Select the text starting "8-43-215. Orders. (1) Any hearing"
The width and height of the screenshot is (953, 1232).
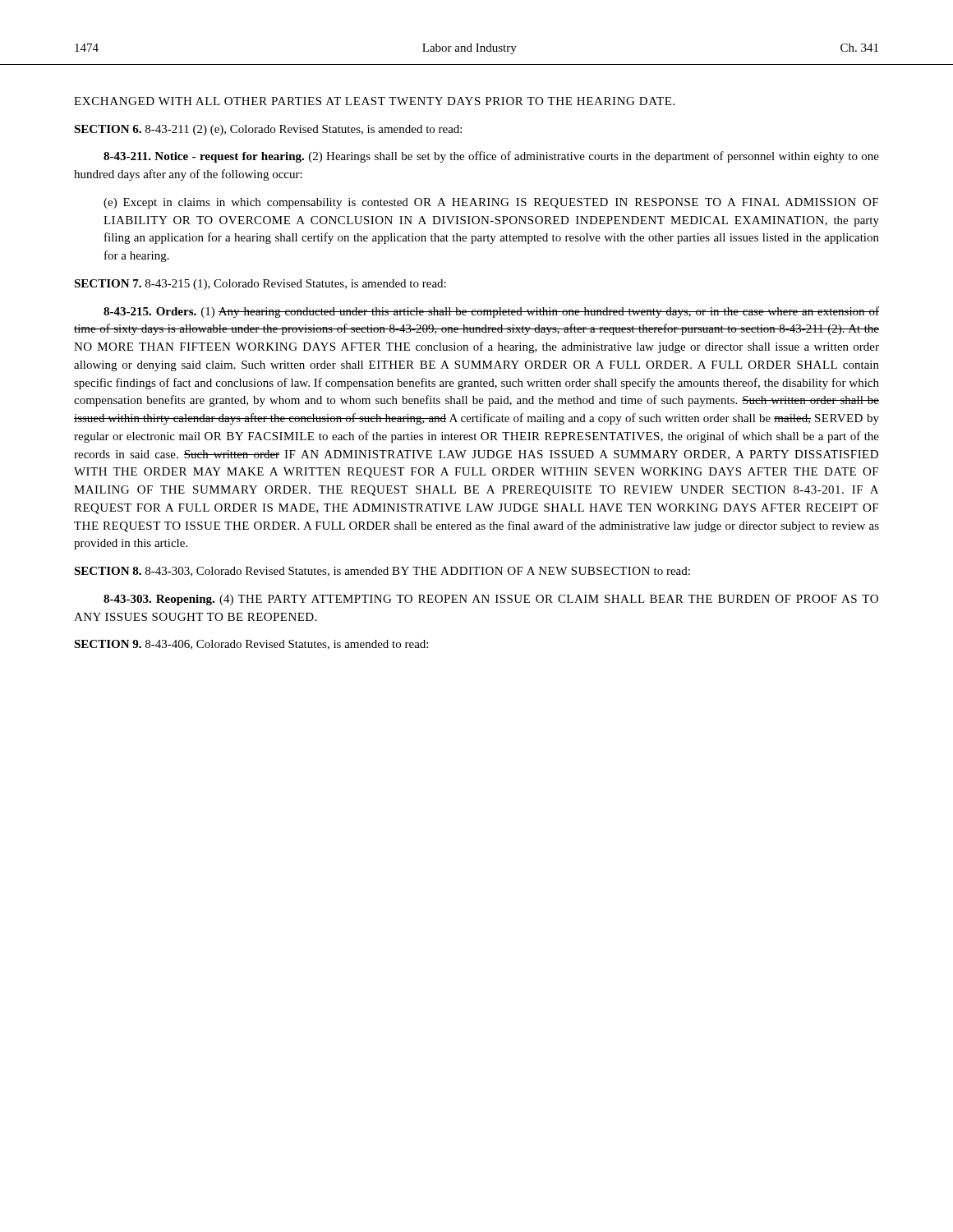pyautogui.click(x=476, y=428)
